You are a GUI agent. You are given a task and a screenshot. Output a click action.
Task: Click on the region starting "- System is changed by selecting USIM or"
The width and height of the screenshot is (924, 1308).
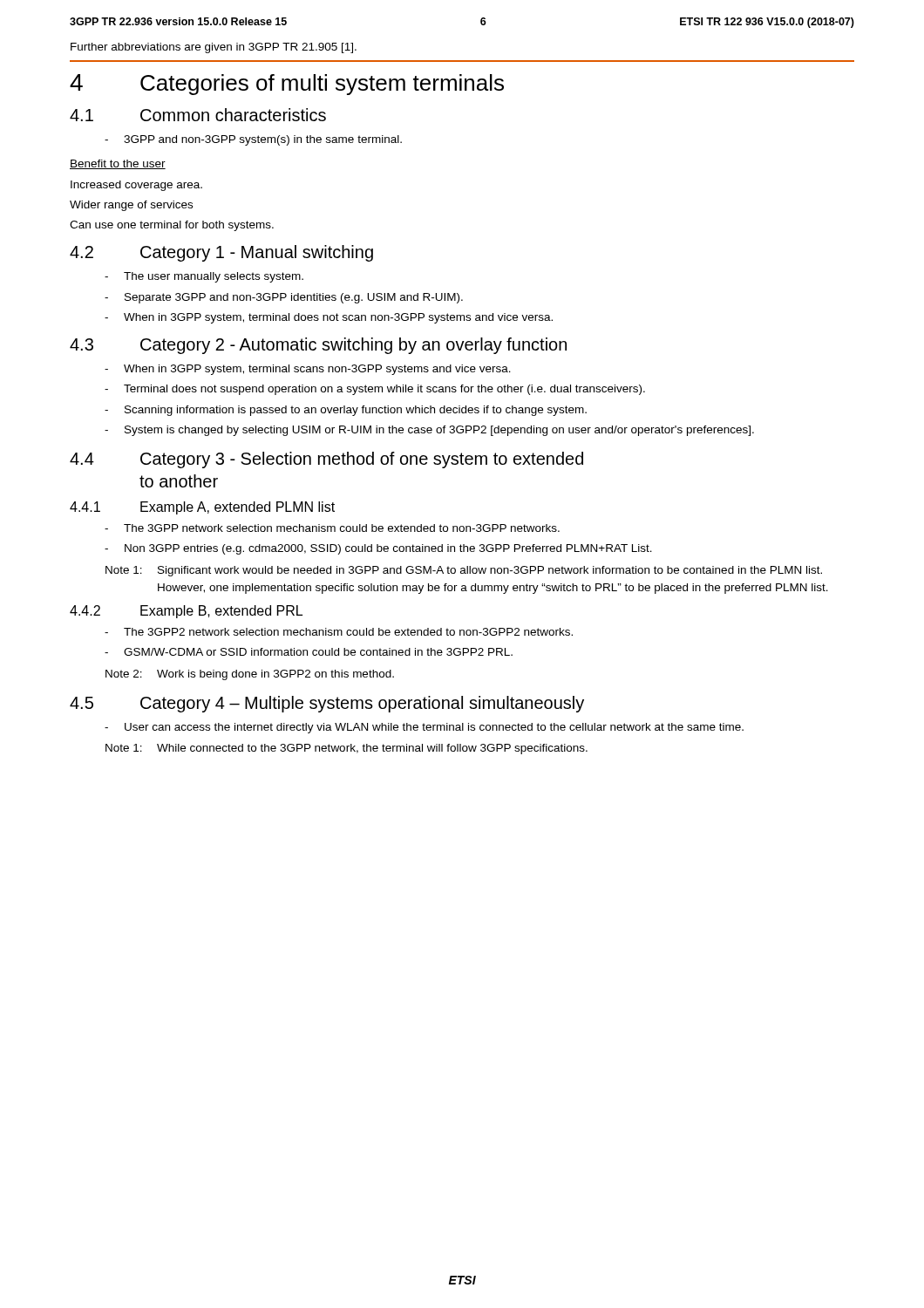pyautogui.click(x=479, y=430)
